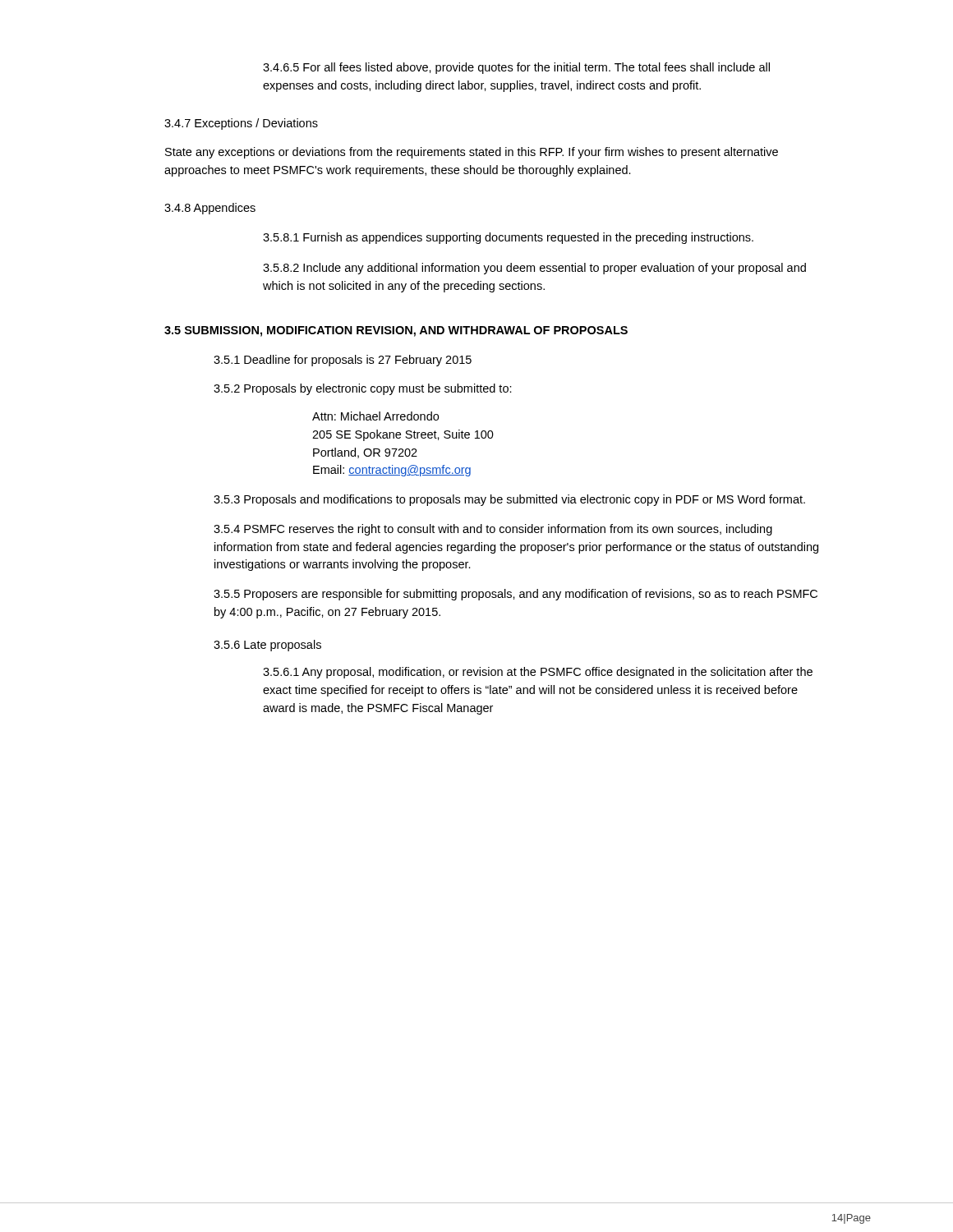Locate the text block that says "5.3 Proposals and"

(x=518, y=500)
